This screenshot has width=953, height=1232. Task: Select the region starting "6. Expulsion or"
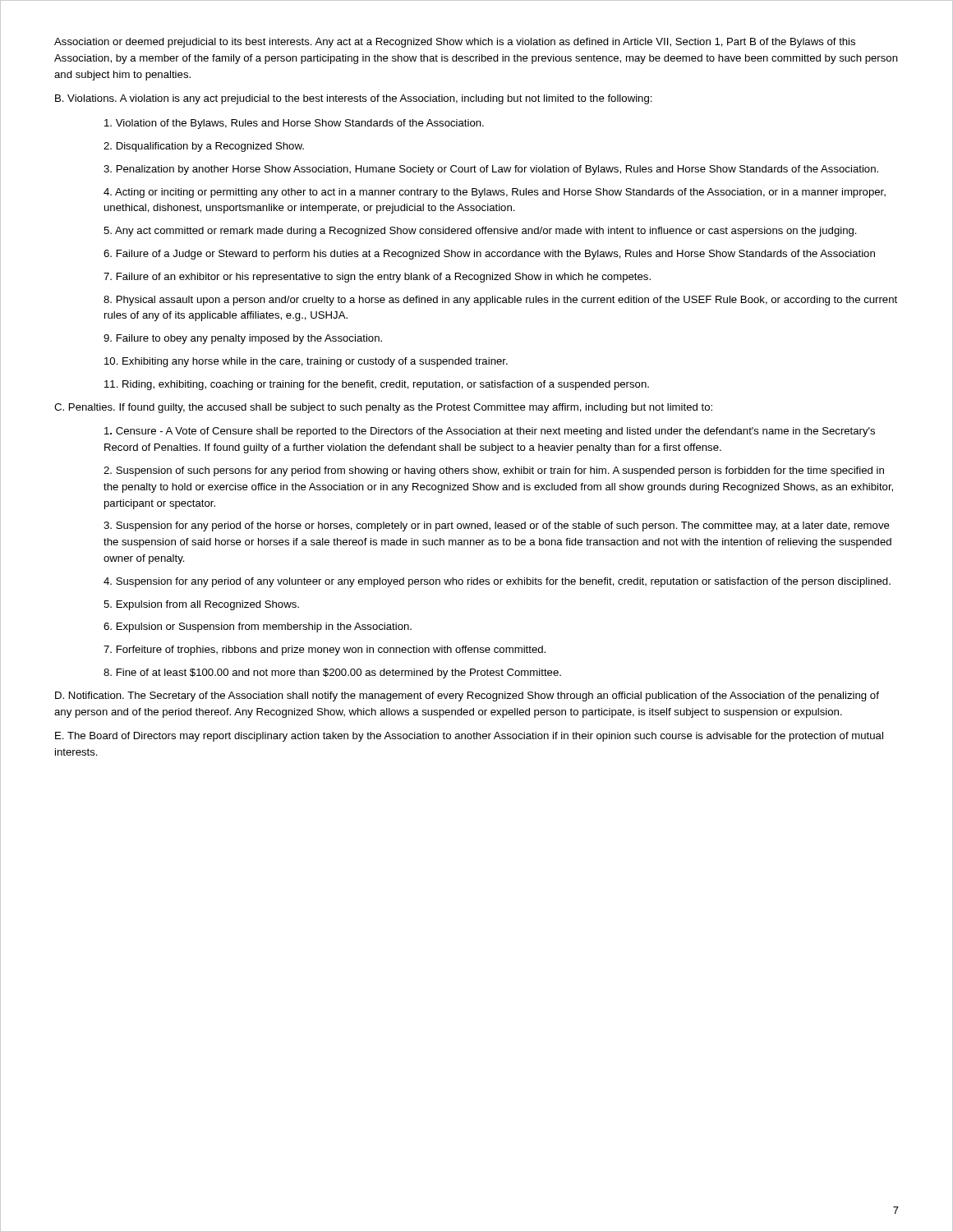pyautogui.click(x=258, y=626)
